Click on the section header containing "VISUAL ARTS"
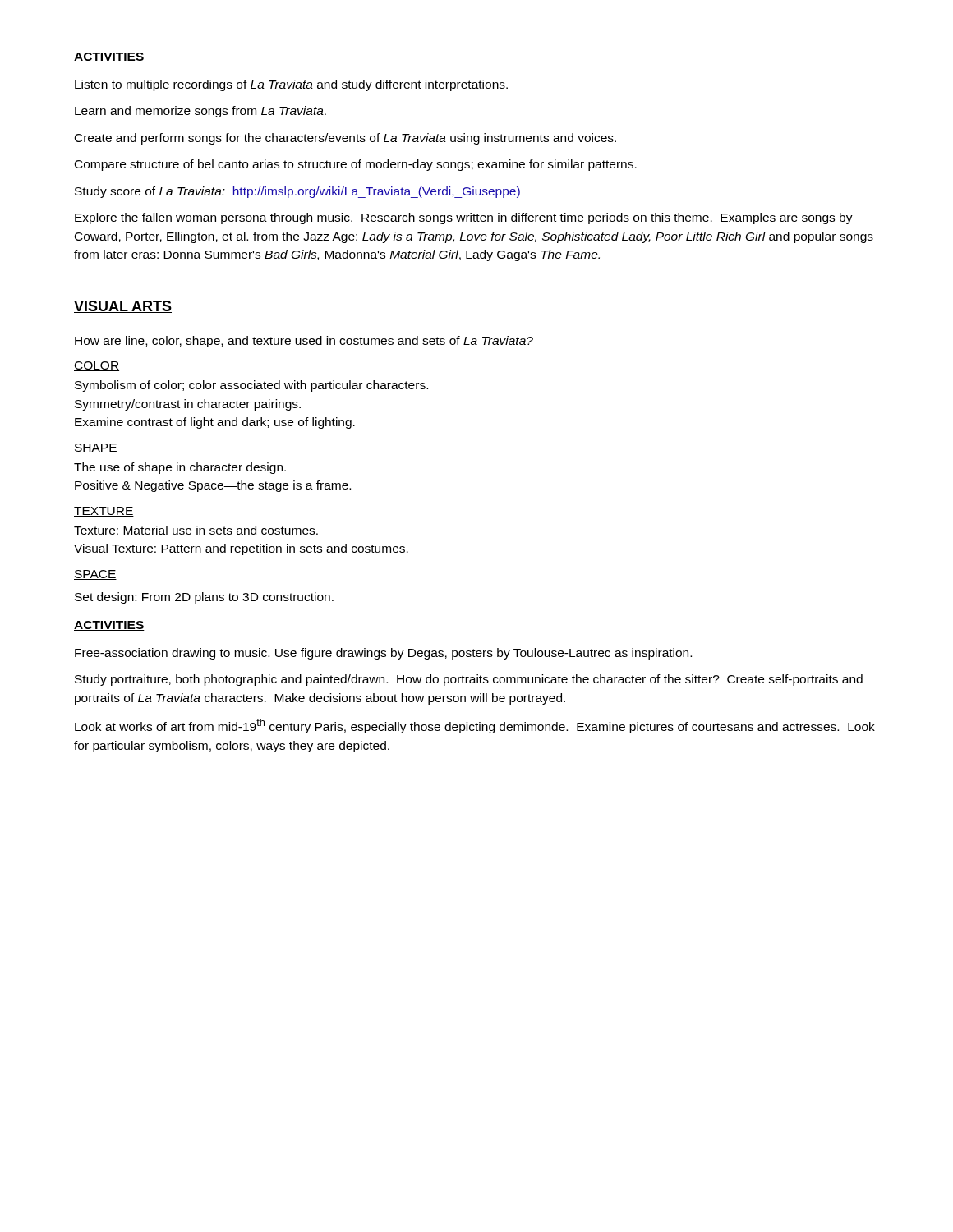This screenshot has width=953, height=1232. pyautogui.click(x=123, y=307)
